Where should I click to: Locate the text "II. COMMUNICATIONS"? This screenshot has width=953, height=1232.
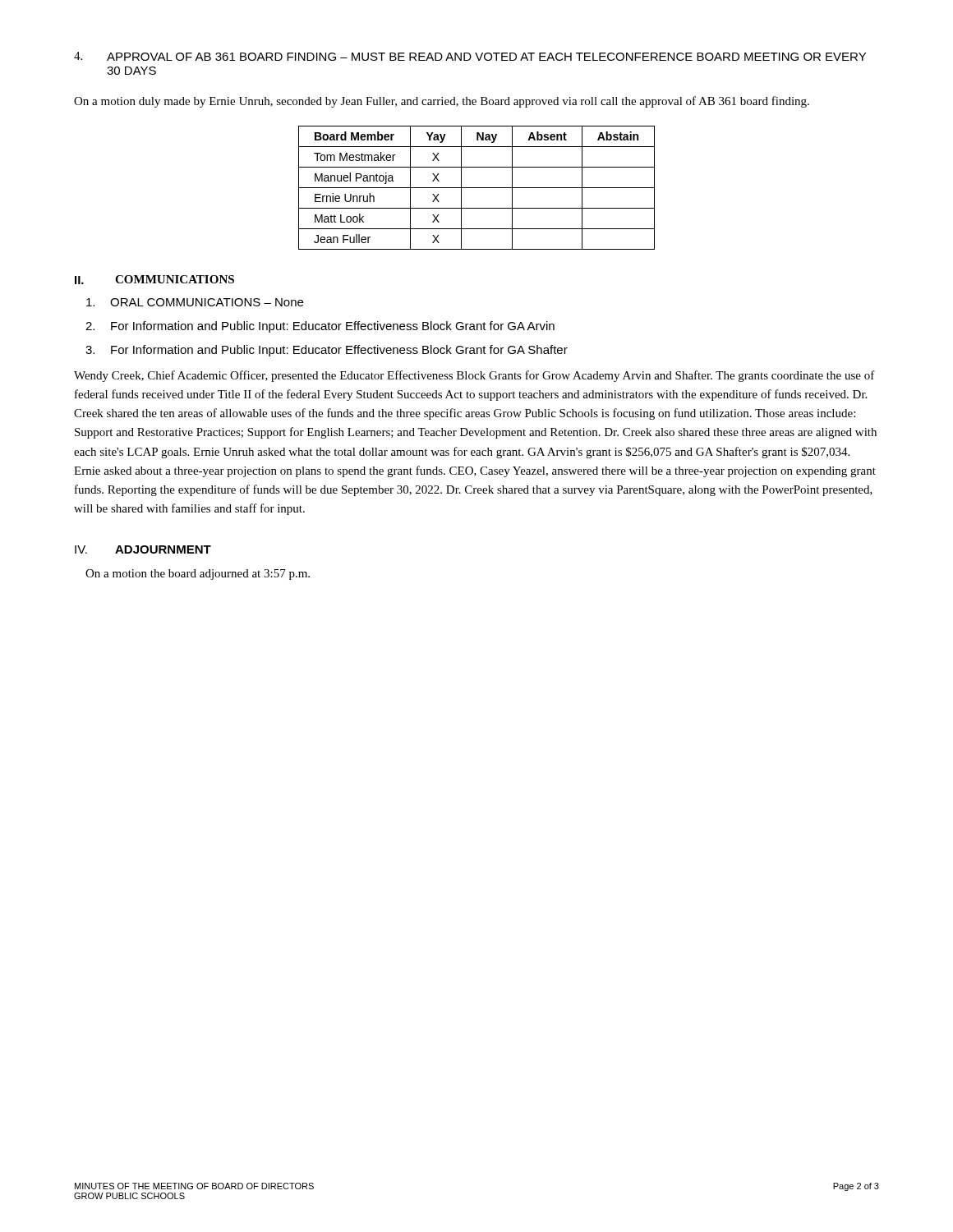[154, 279]
